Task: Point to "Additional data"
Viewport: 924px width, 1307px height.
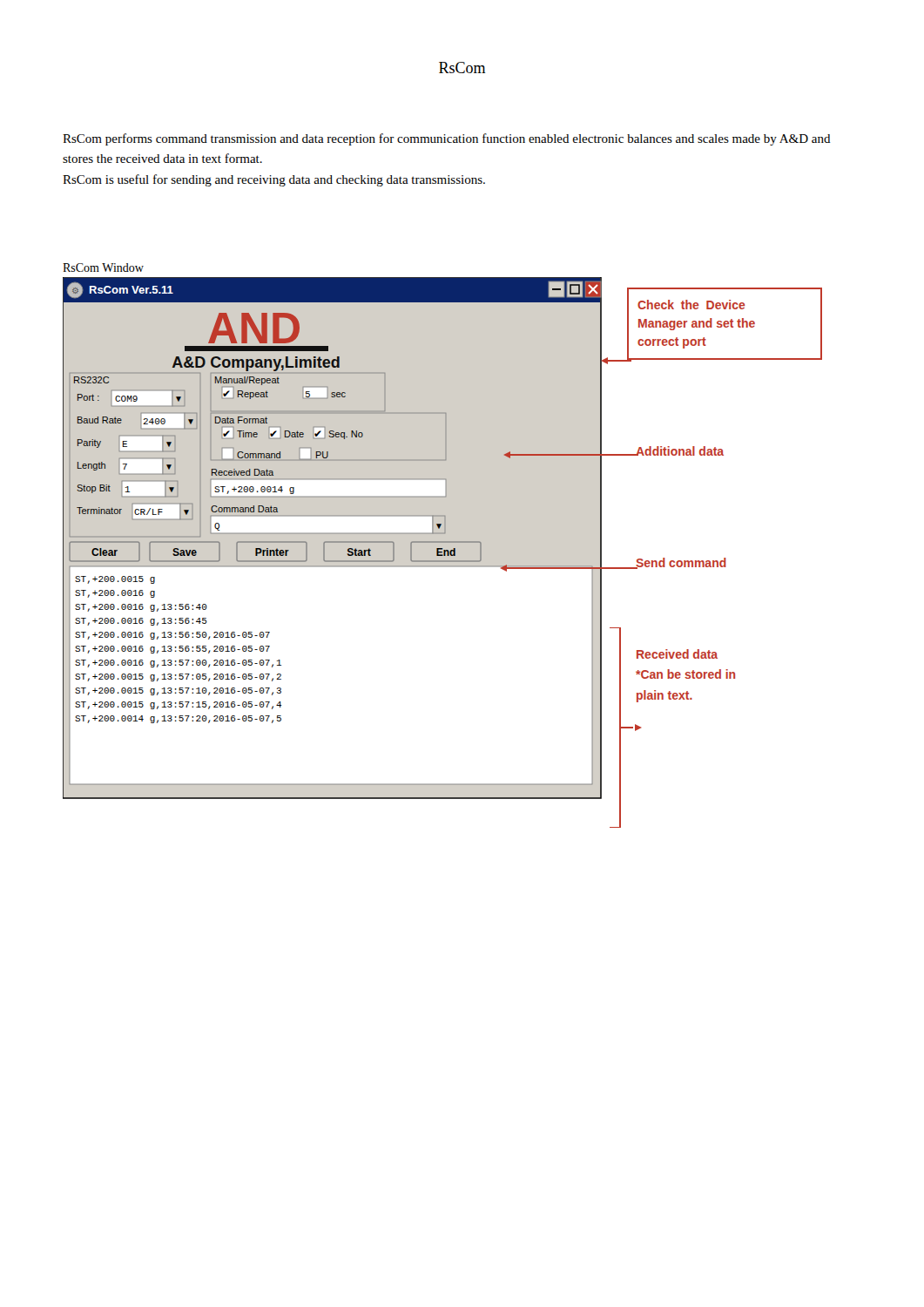Action: coord(680,451)
